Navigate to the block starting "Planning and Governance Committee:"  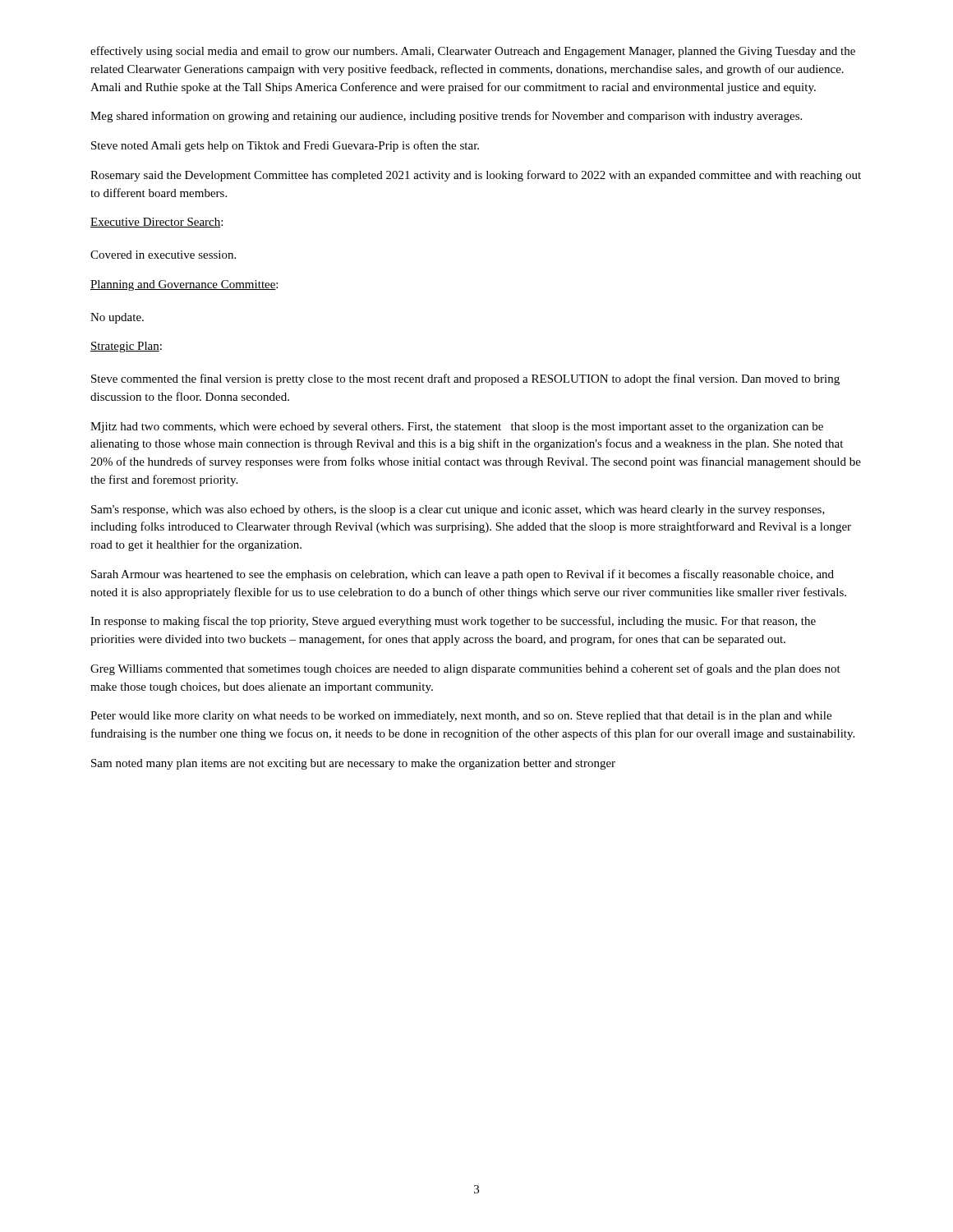pyautogui.click(x=185, y=285)
